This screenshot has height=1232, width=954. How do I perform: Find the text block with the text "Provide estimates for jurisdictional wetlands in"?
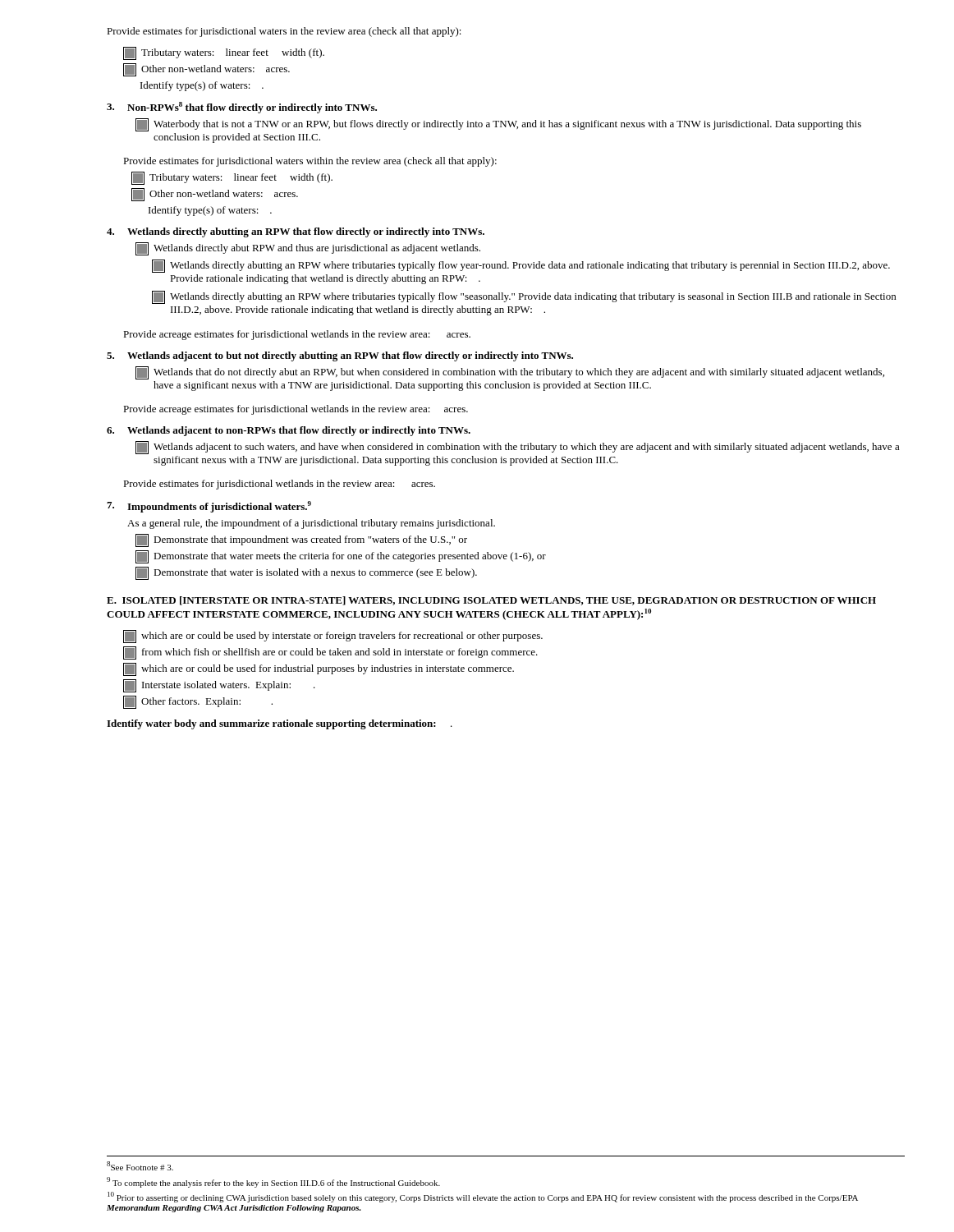(x=279, y=485)
